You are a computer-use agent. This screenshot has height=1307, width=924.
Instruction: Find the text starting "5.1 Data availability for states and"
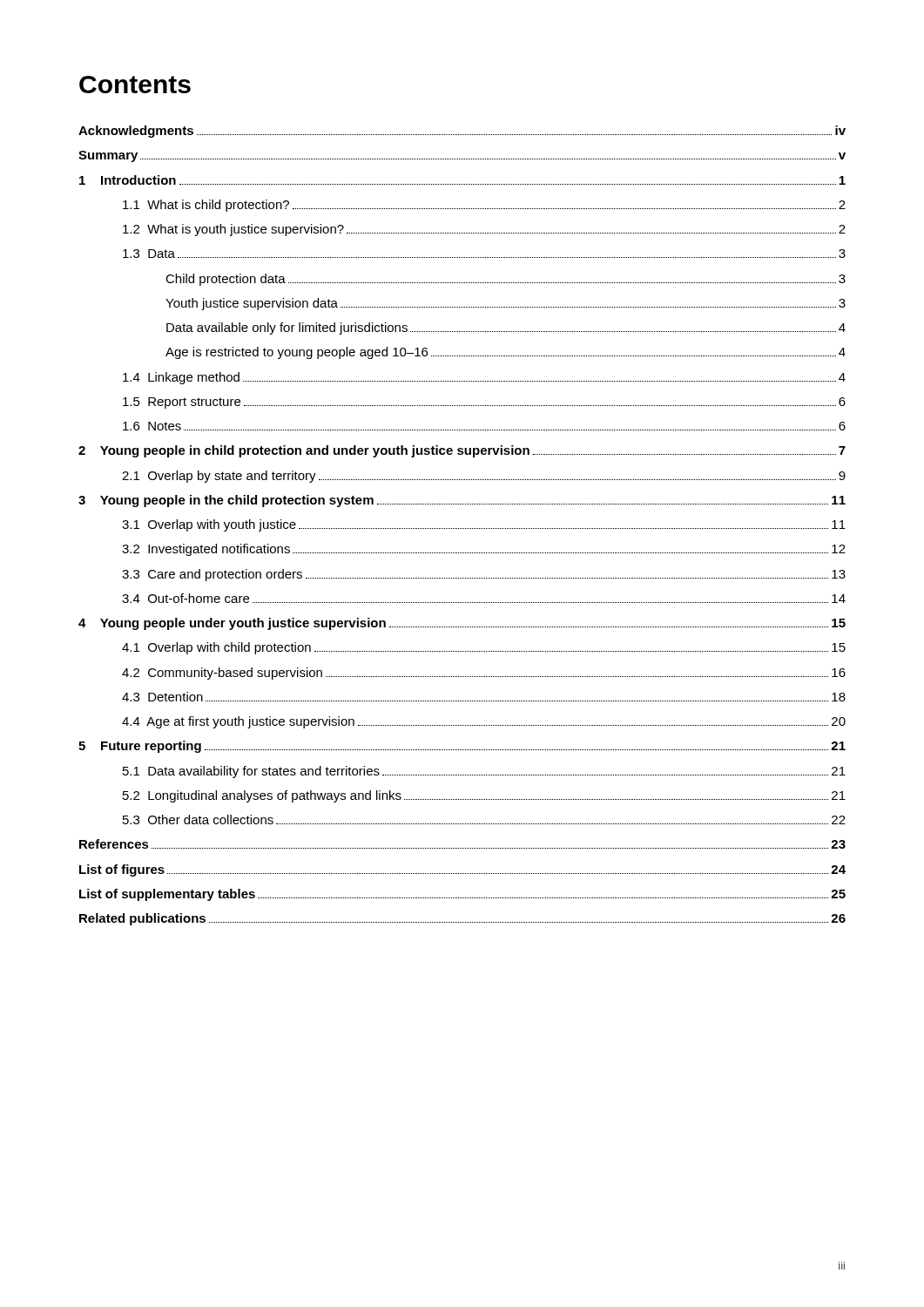click(484, 770)
